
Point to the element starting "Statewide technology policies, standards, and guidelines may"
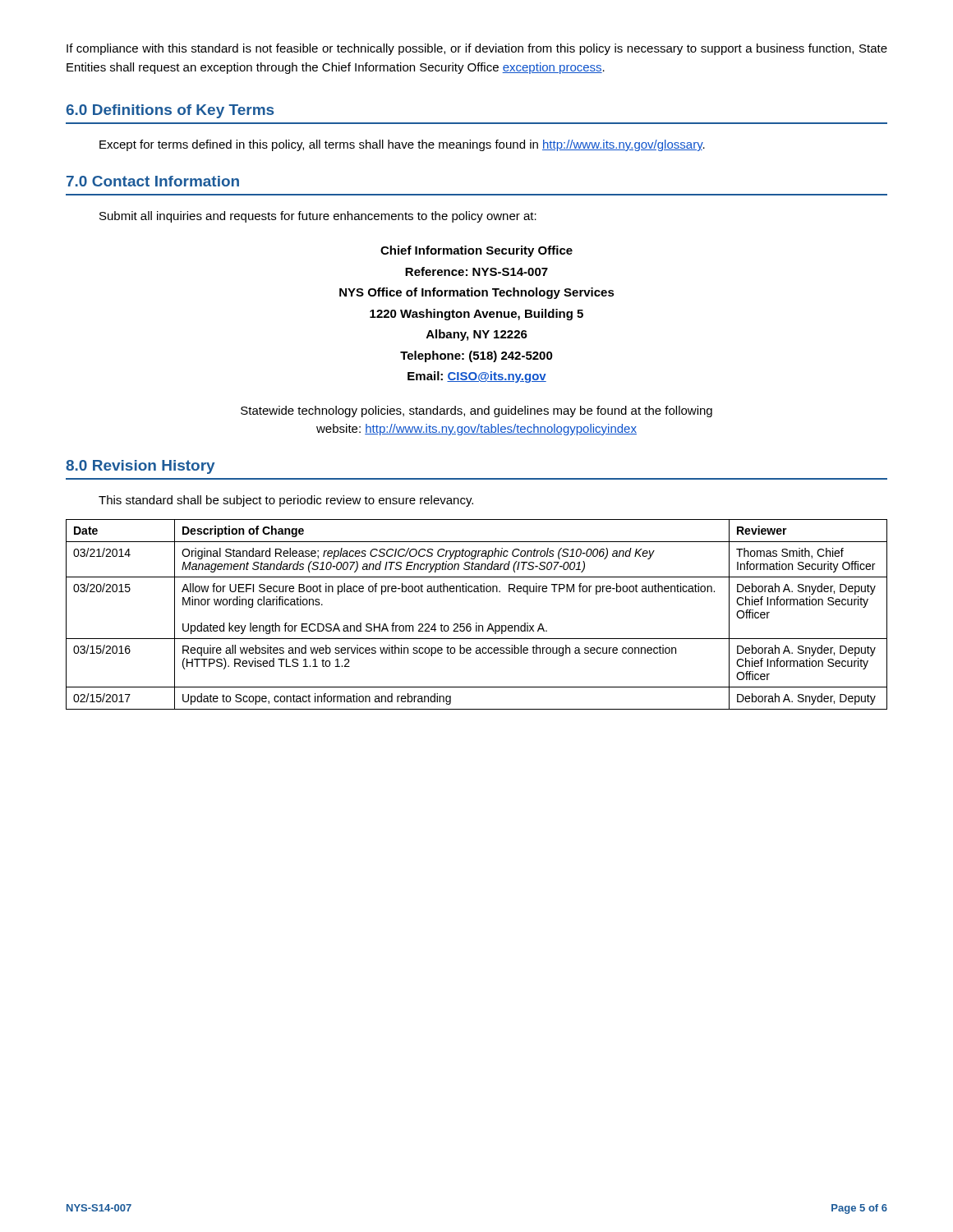pyautogui.click(x=476, y=419)
